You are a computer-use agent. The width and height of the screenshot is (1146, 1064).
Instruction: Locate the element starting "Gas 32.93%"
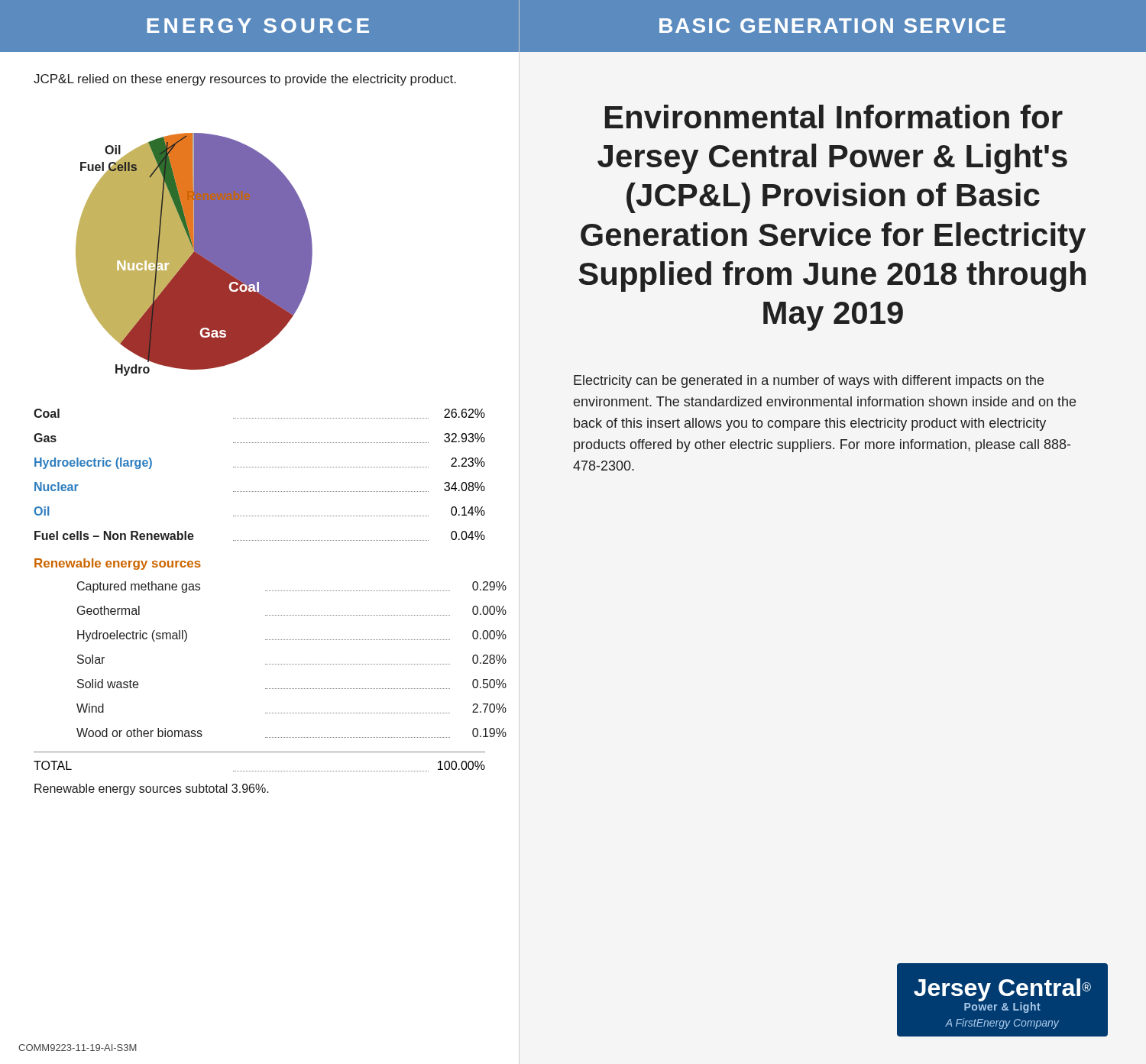click(259, 438)
